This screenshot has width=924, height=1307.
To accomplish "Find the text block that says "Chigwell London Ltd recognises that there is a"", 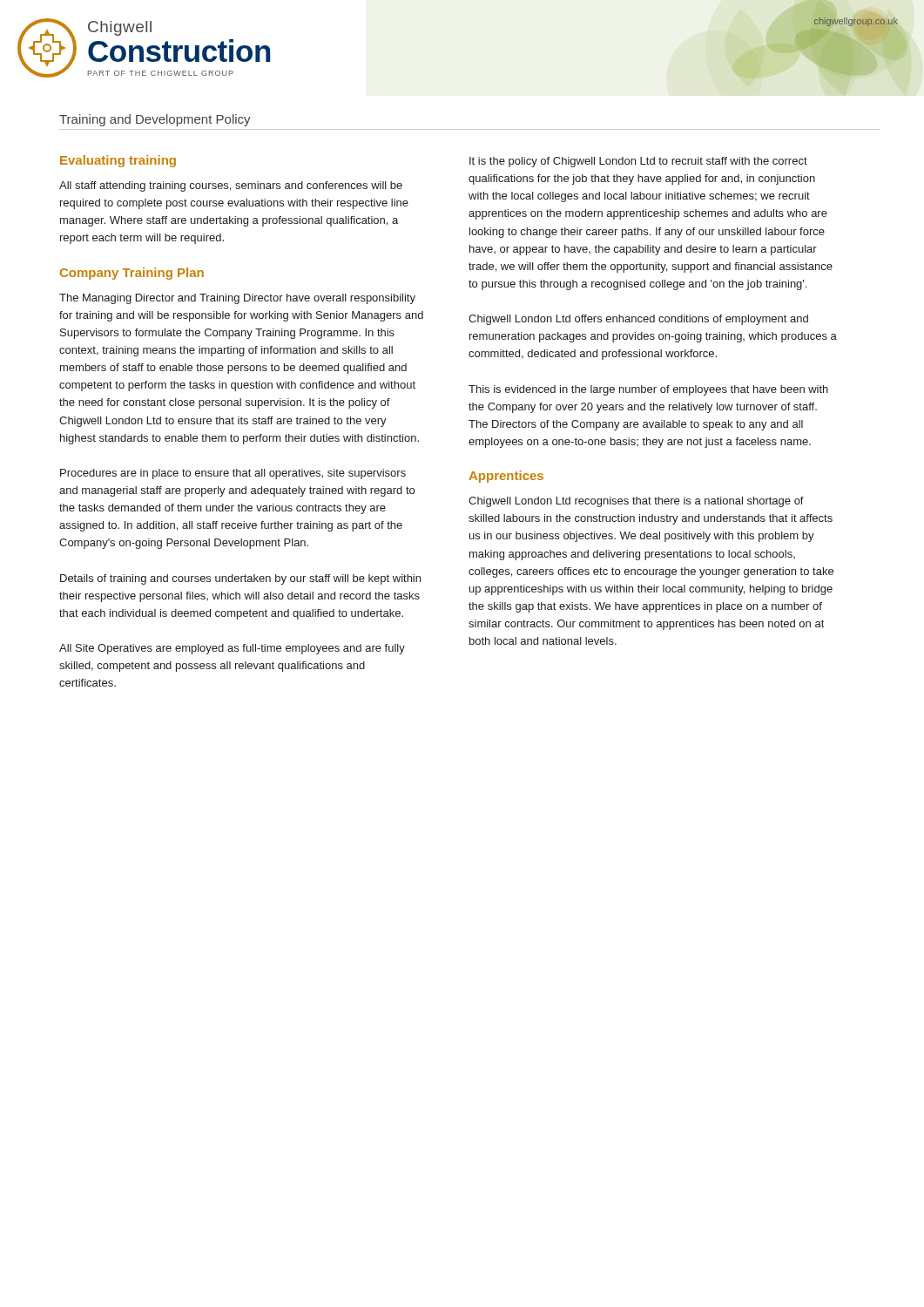I will click(653, 571).
